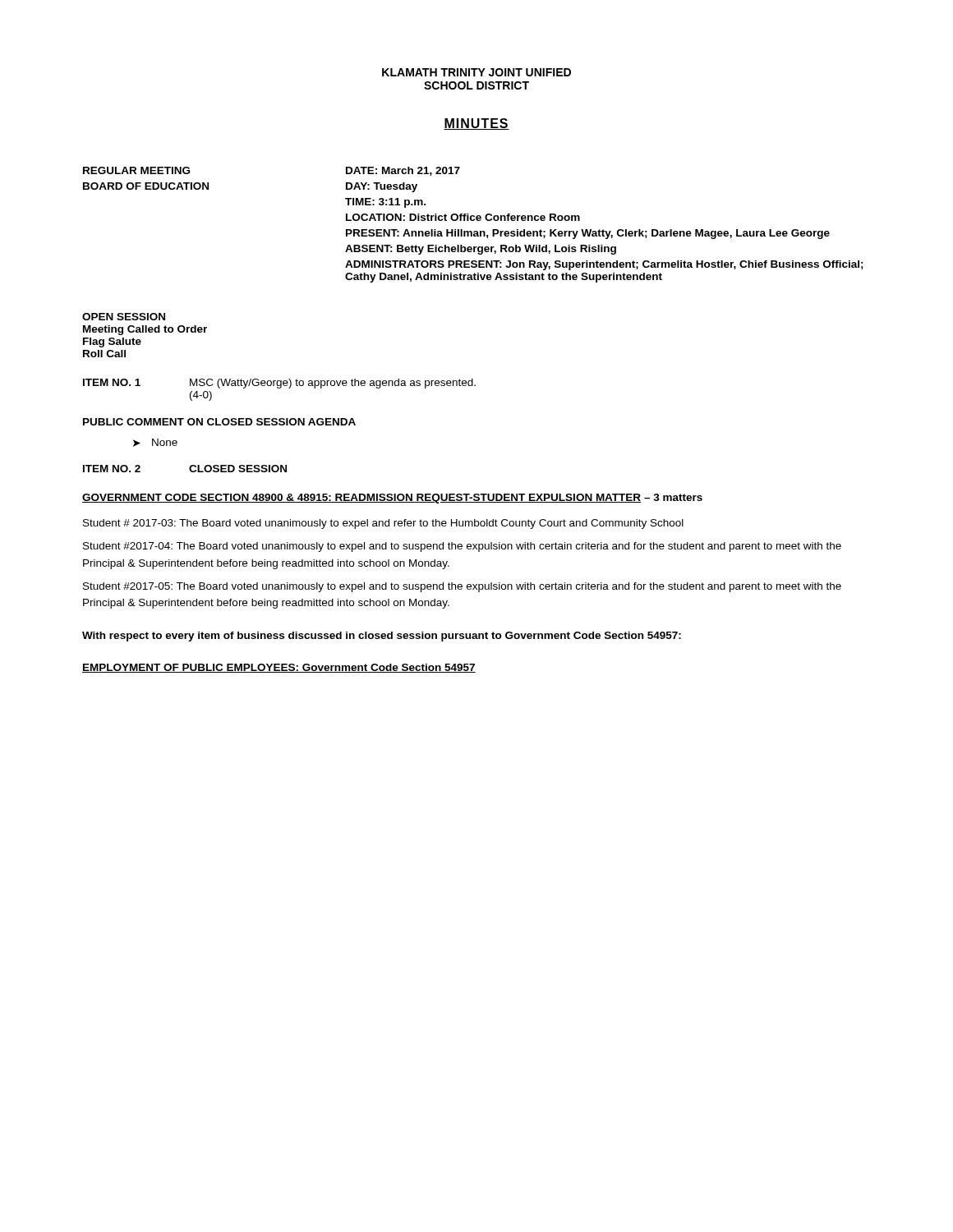Image resolution: width=953 pixels, height=1232 pixels.
Task: Locate the section header that reads "EMPLOYMENT OF PUBLIC EMPLOYEES: Government Code Section 54957"
Action: [x=279, y=667]
